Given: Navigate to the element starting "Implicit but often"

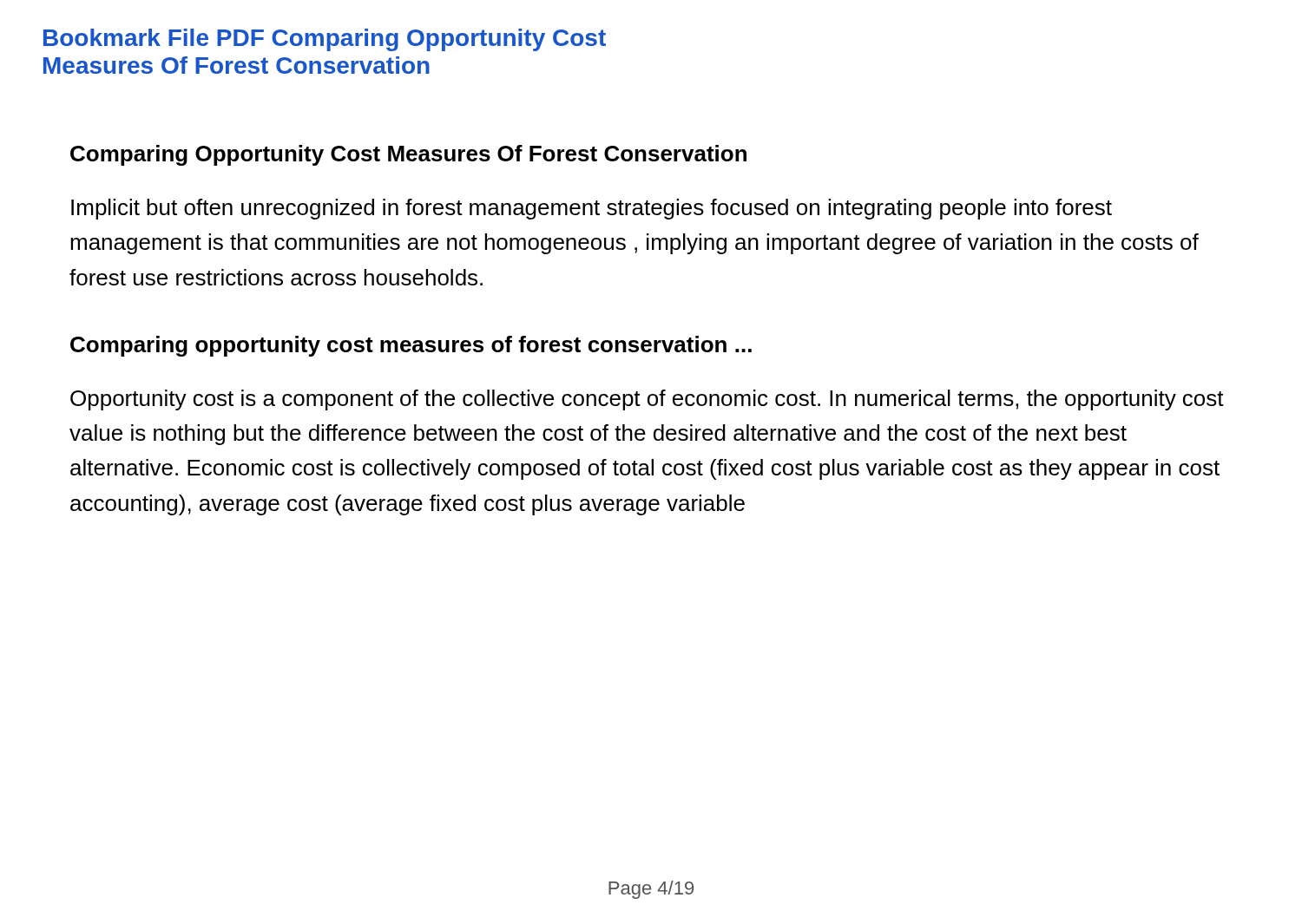Looking at the screenshot, I should 651,242.
